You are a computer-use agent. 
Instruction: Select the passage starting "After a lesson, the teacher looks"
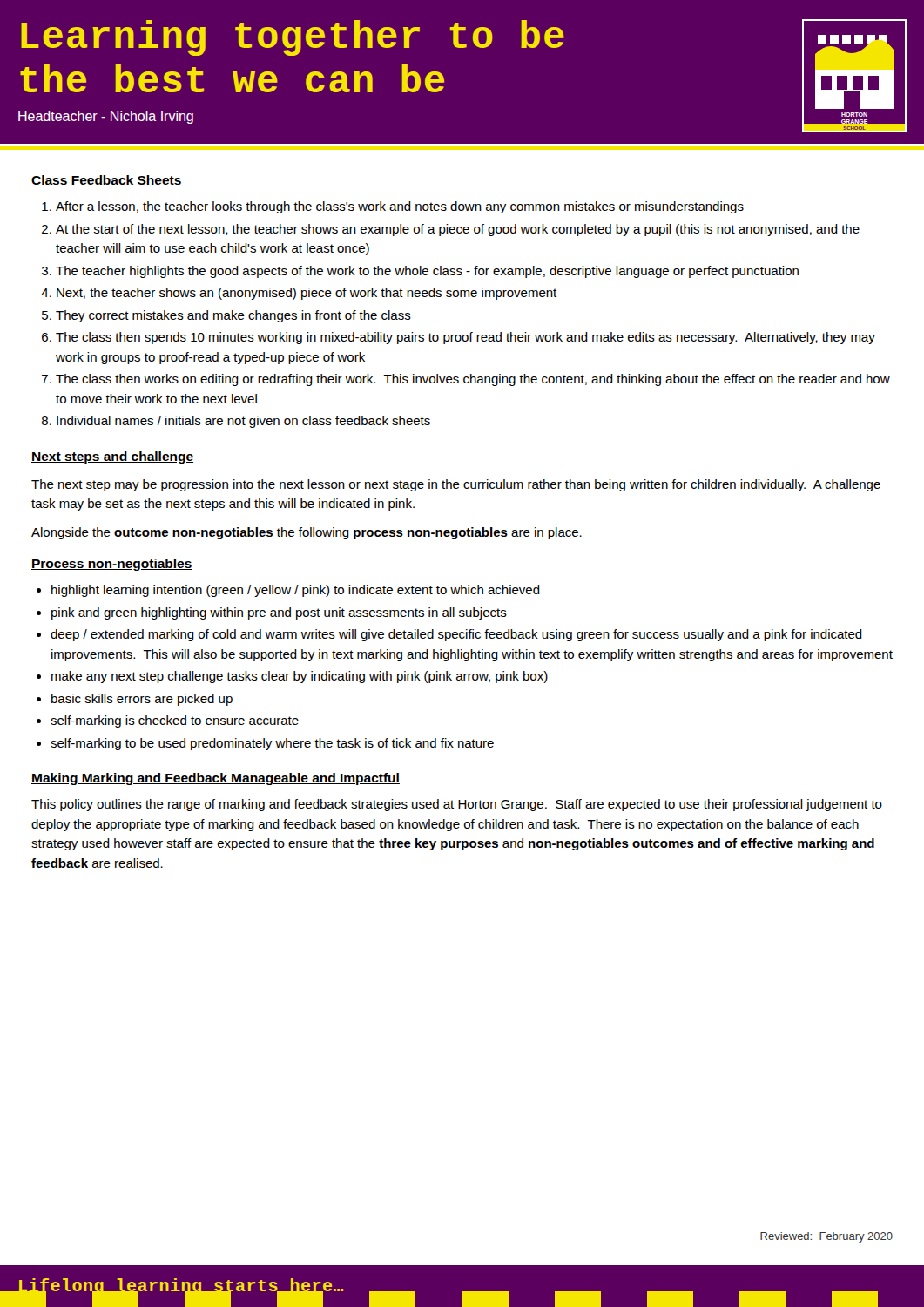(400, 206)
